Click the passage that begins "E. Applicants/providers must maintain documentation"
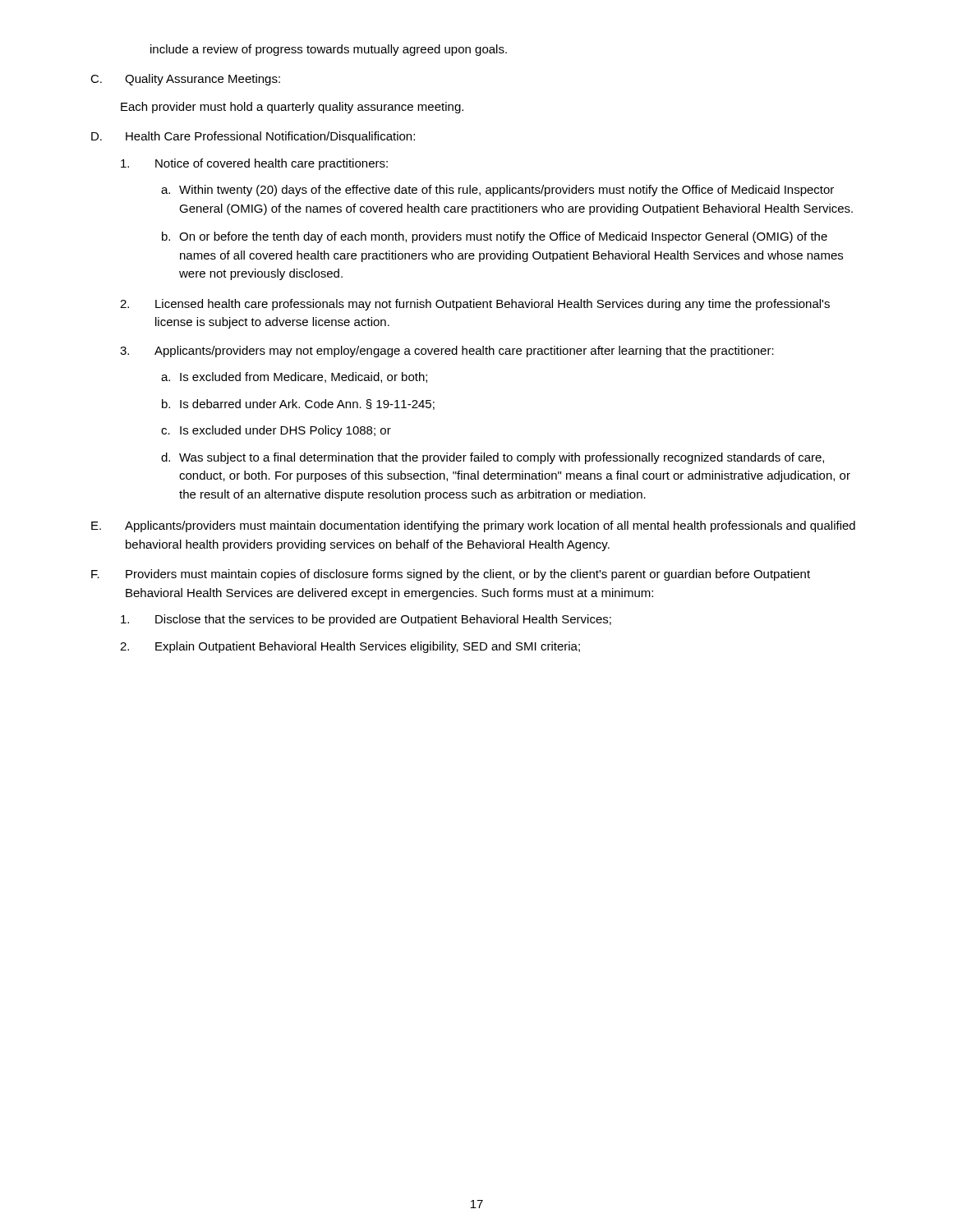 [x=476, y=535]
